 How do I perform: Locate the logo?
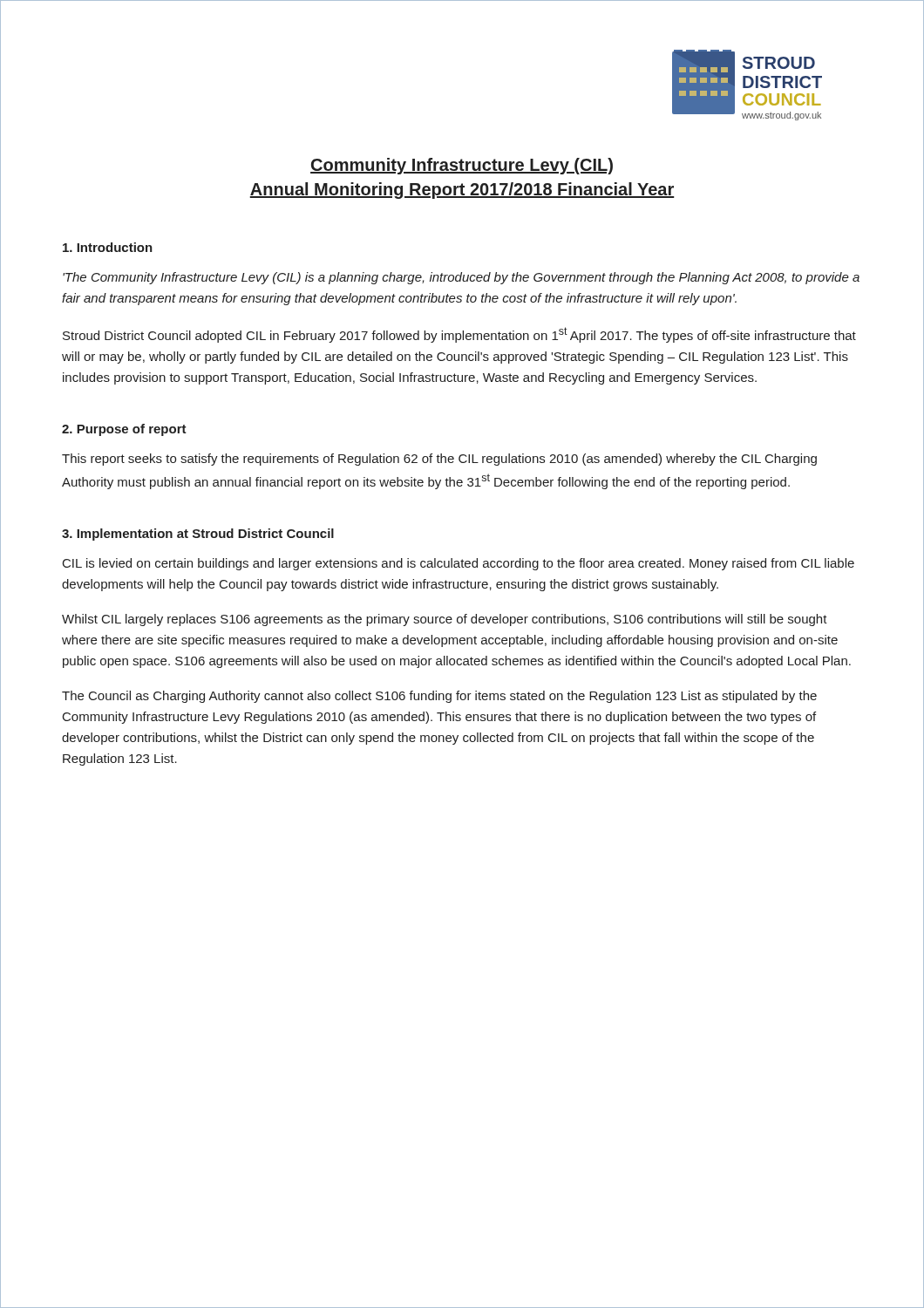point(462,82)
